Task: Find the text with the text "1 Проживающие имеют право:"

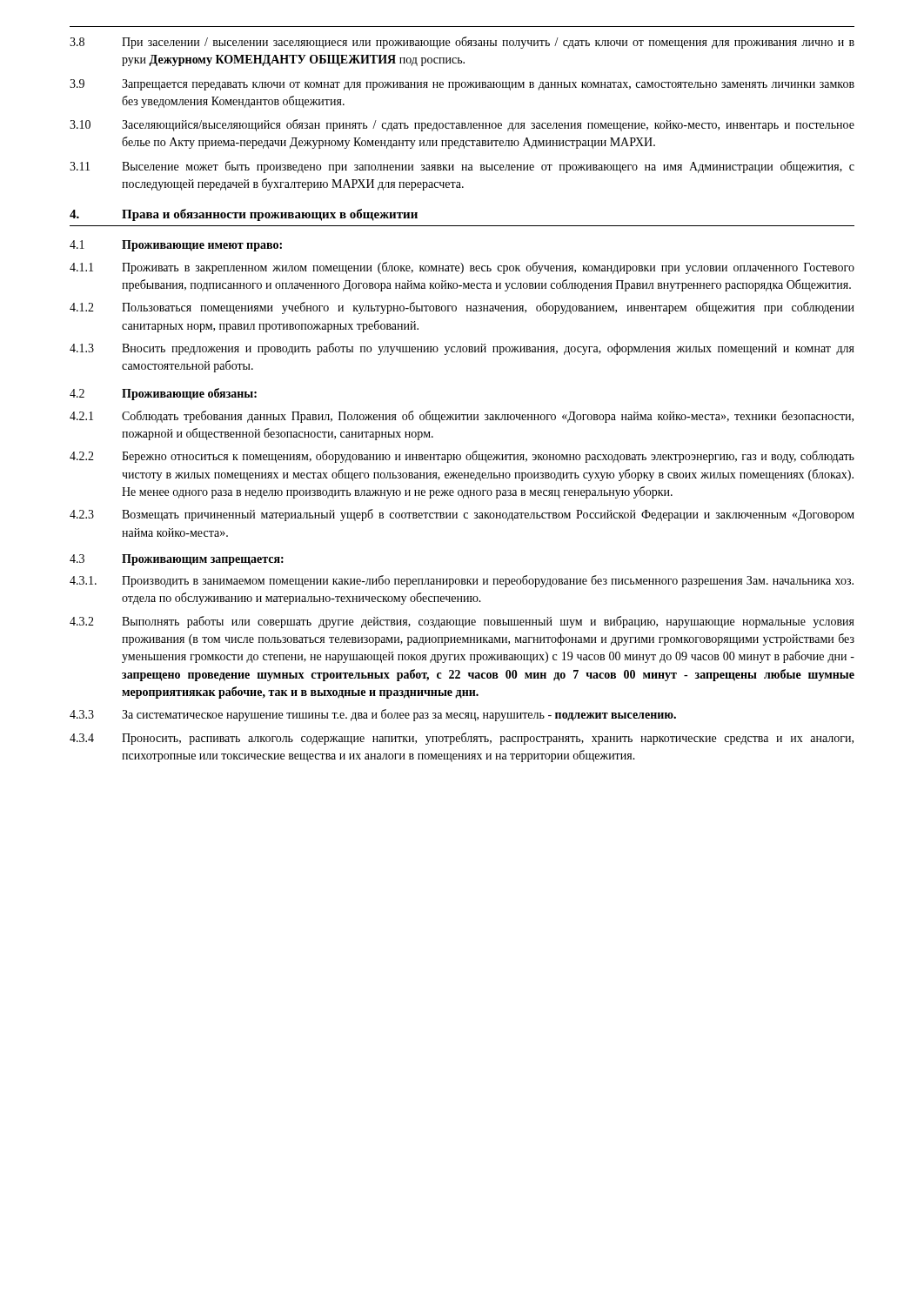Action: click(x=176, y=246)
